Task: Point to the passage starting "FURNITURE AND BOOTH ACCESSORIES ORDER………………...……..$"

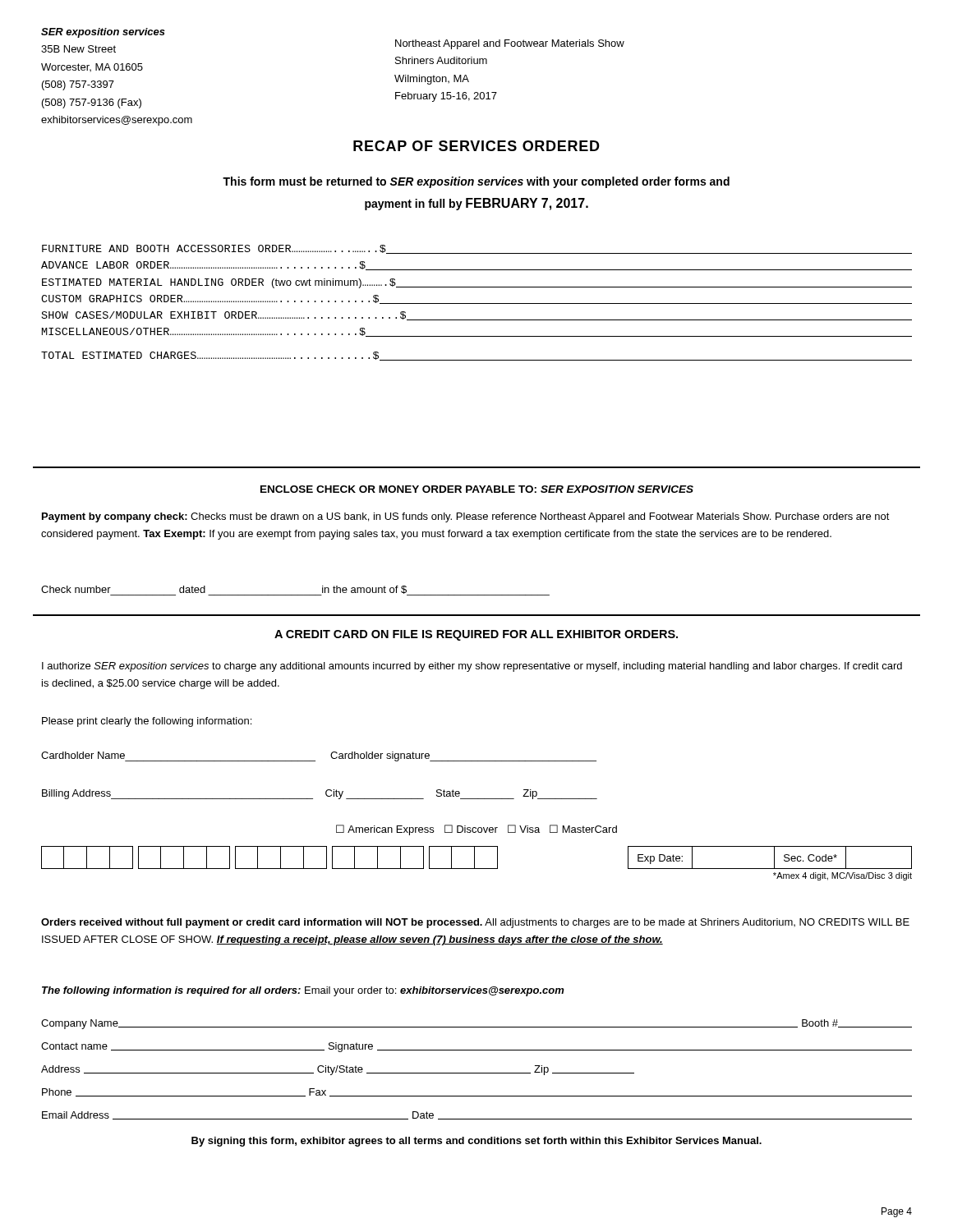Action: coord(476,249)
